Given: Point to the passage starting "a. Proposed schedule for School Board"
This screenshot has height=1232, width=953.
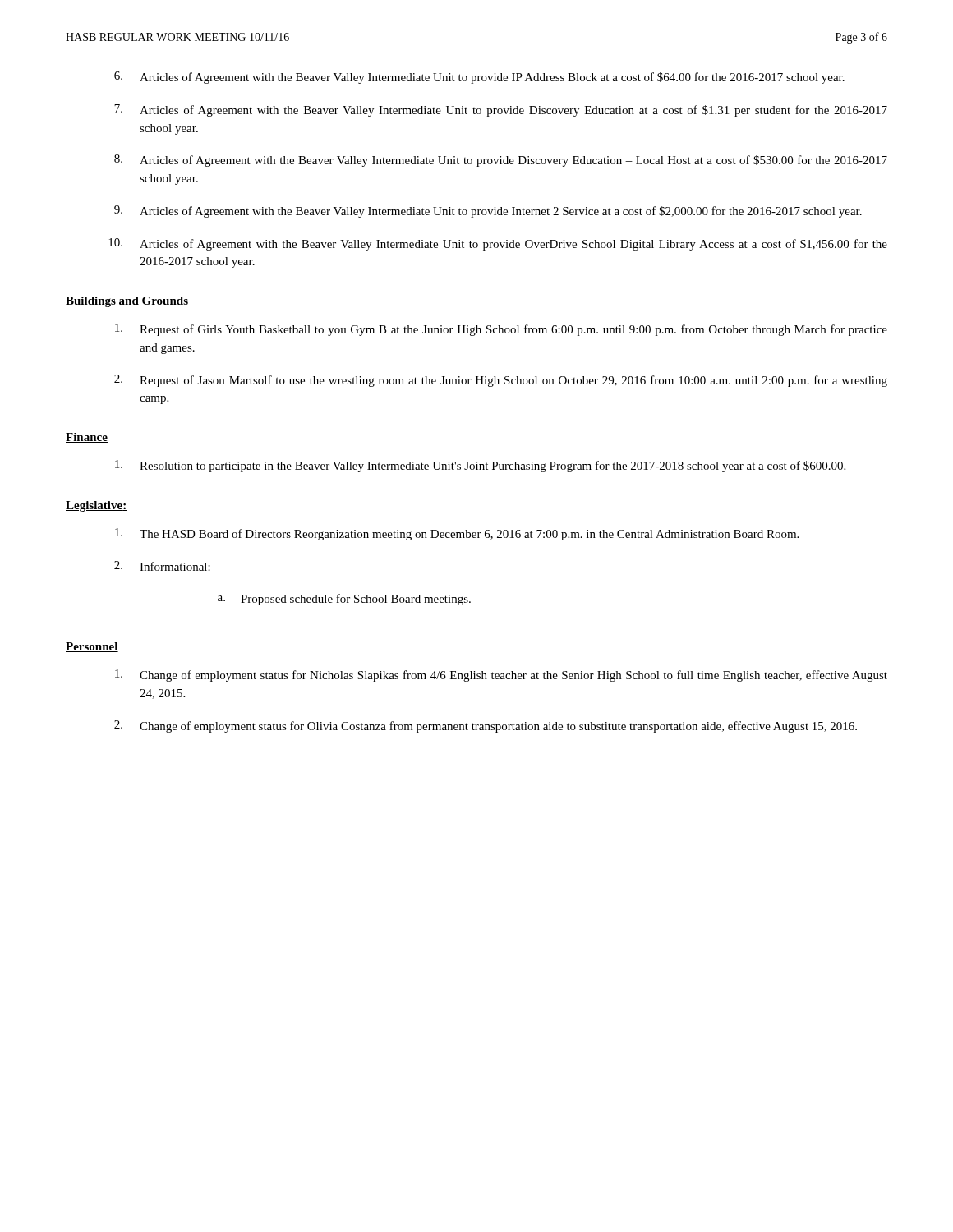Looking at the screenshot, I should coord(344,600).
